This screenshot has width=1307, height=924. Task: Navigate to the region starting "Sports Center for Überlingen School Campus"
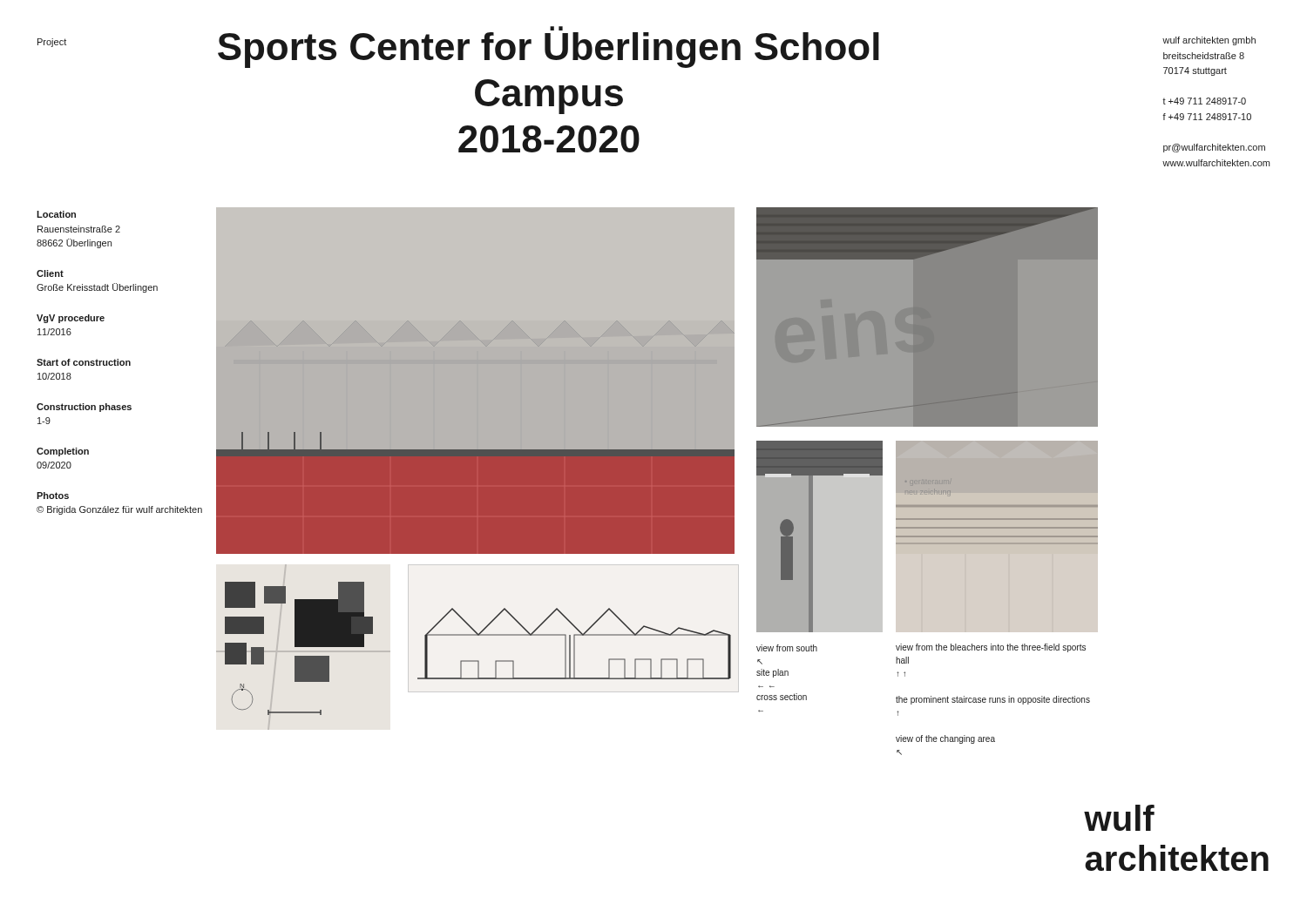(x=549, y=93)
